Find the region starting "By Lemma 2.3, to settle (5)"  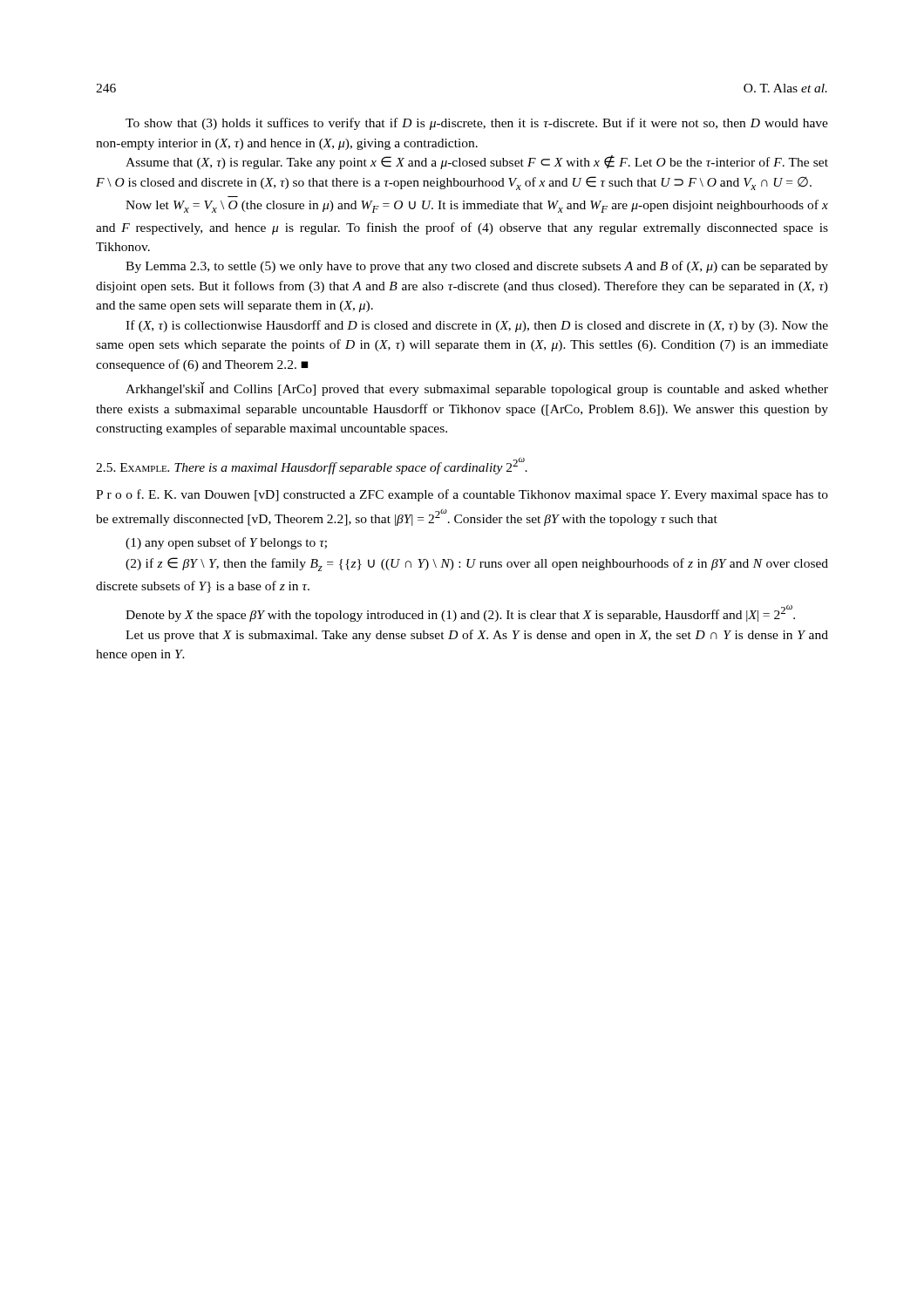[x=462, y=286]
